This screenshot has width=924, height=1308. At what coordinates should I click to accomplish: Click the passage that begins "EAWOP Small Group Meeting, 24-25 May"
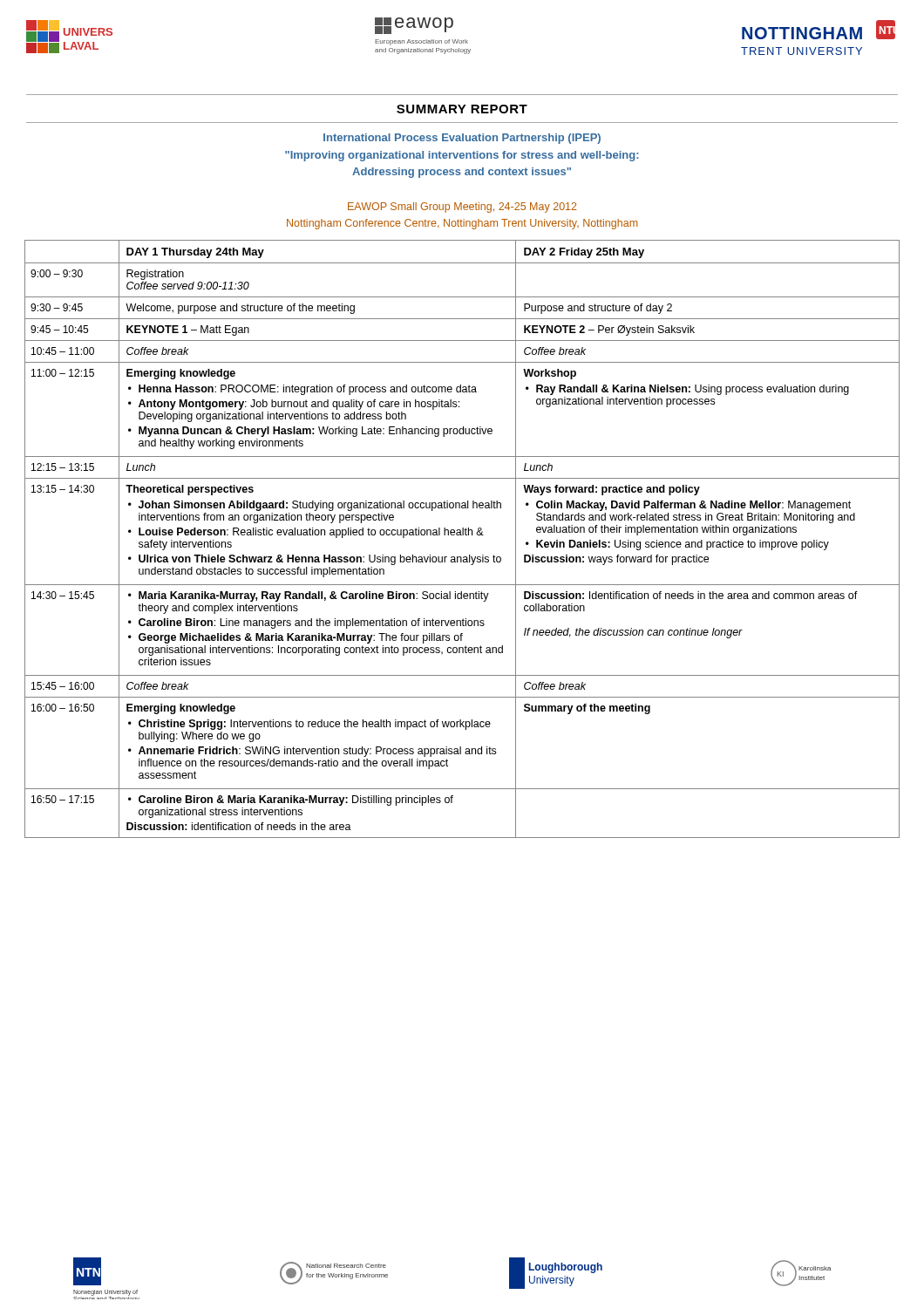pos(462,215)
